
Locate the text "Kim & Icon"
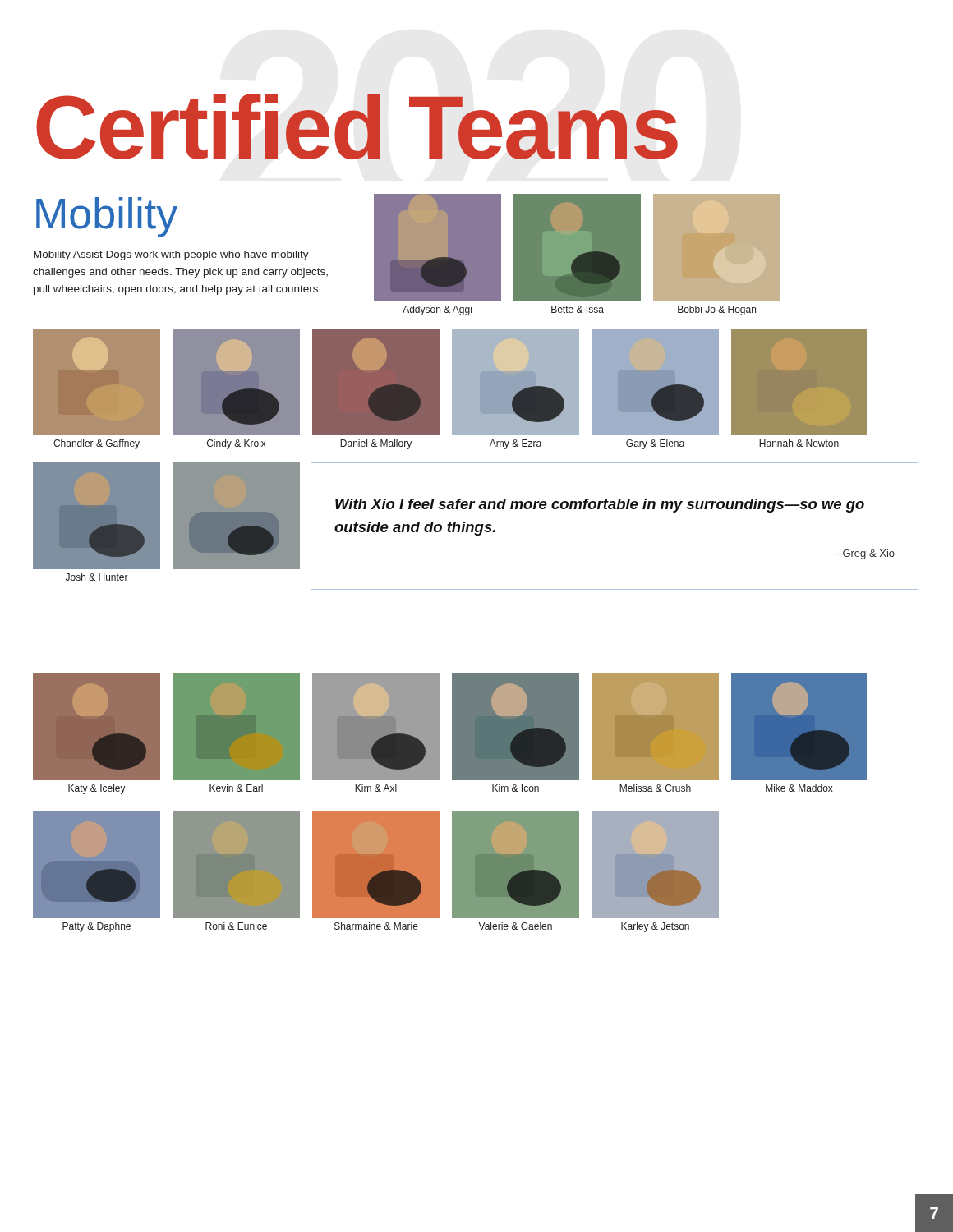point(516,788)
